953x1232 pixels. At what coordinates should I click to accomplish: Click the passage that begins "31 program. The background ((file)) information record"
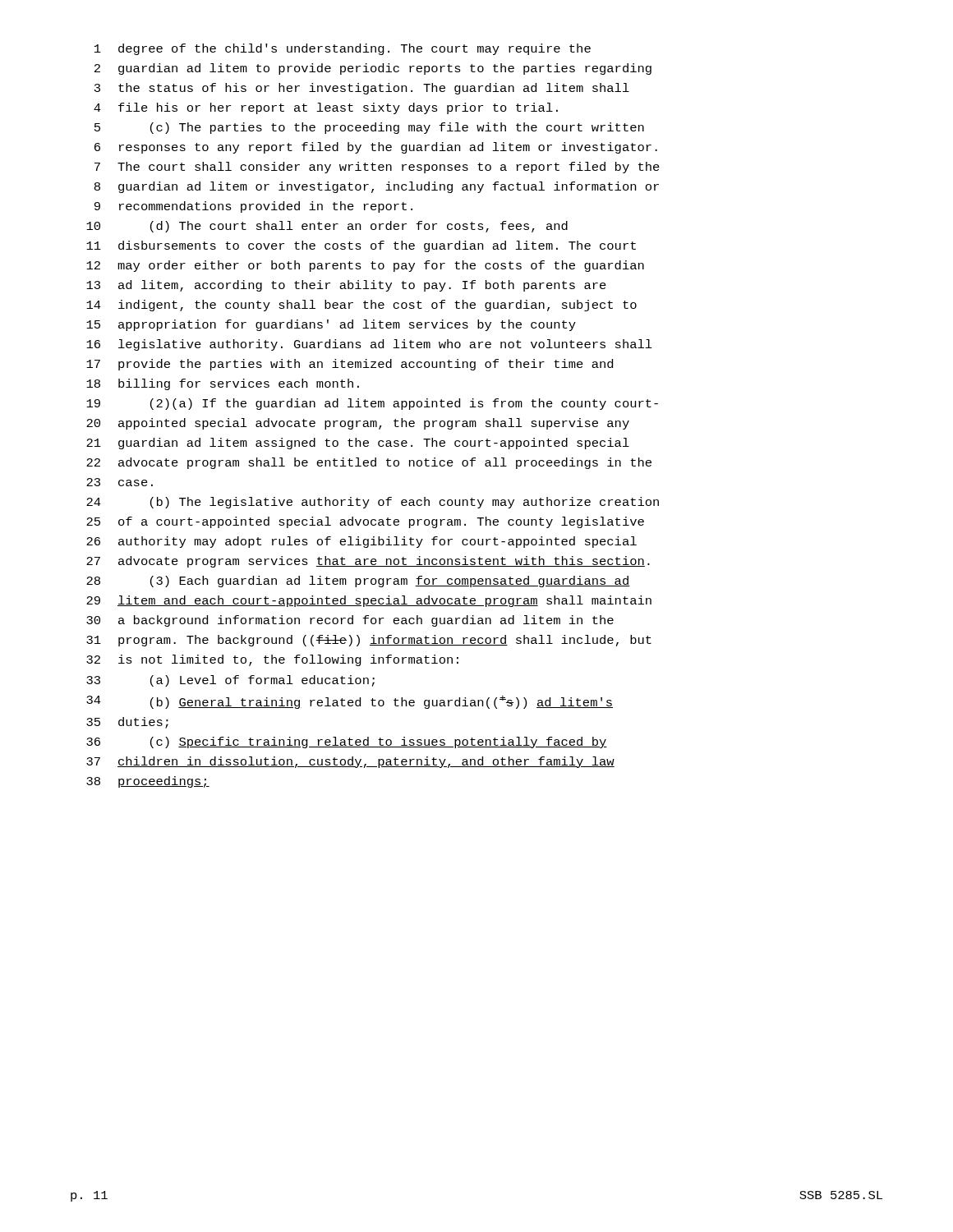tap(476, 641)
